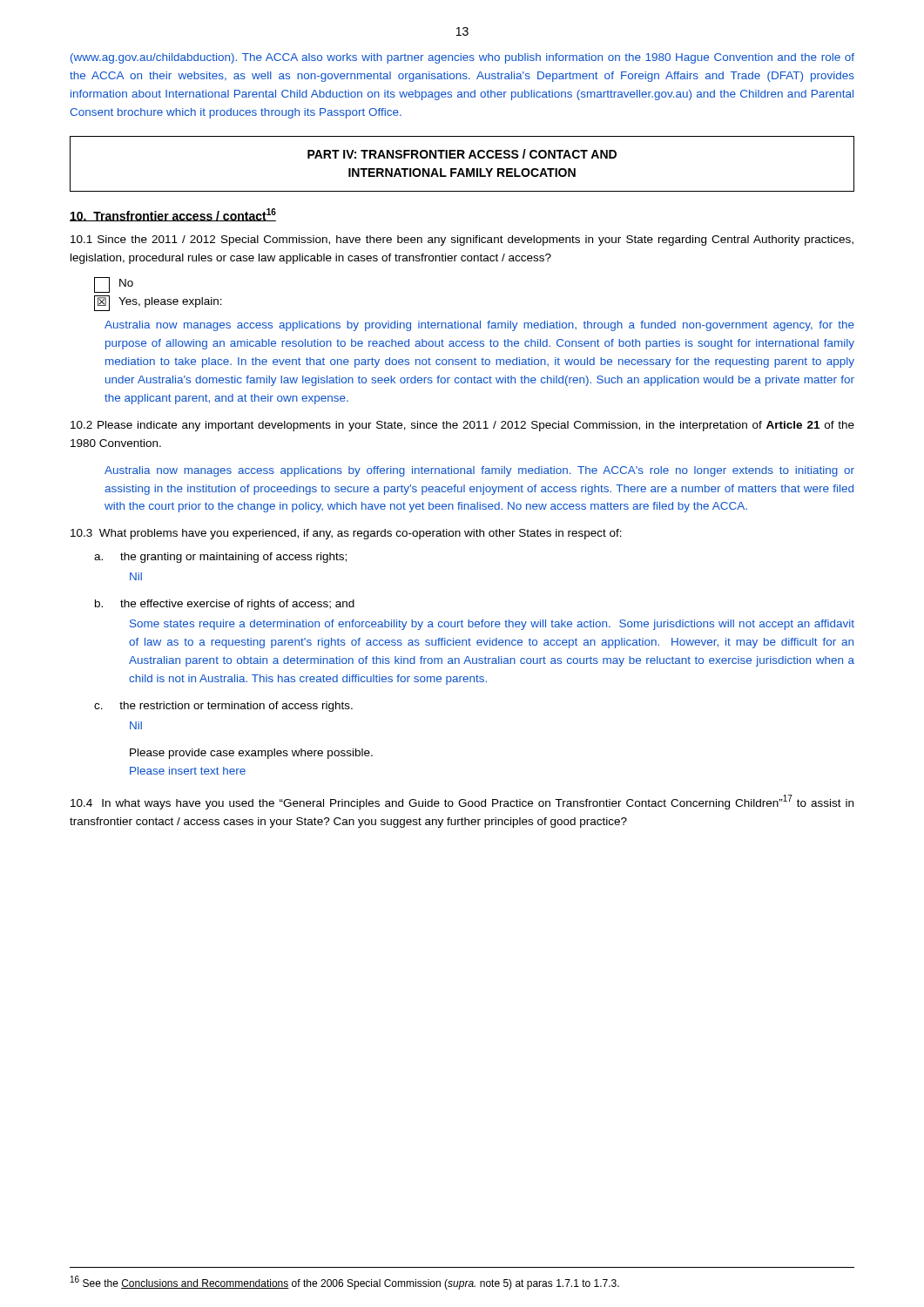
Task: Find the text block that says "Please provide case examples where possible. Please insert"
Action: 251,761
